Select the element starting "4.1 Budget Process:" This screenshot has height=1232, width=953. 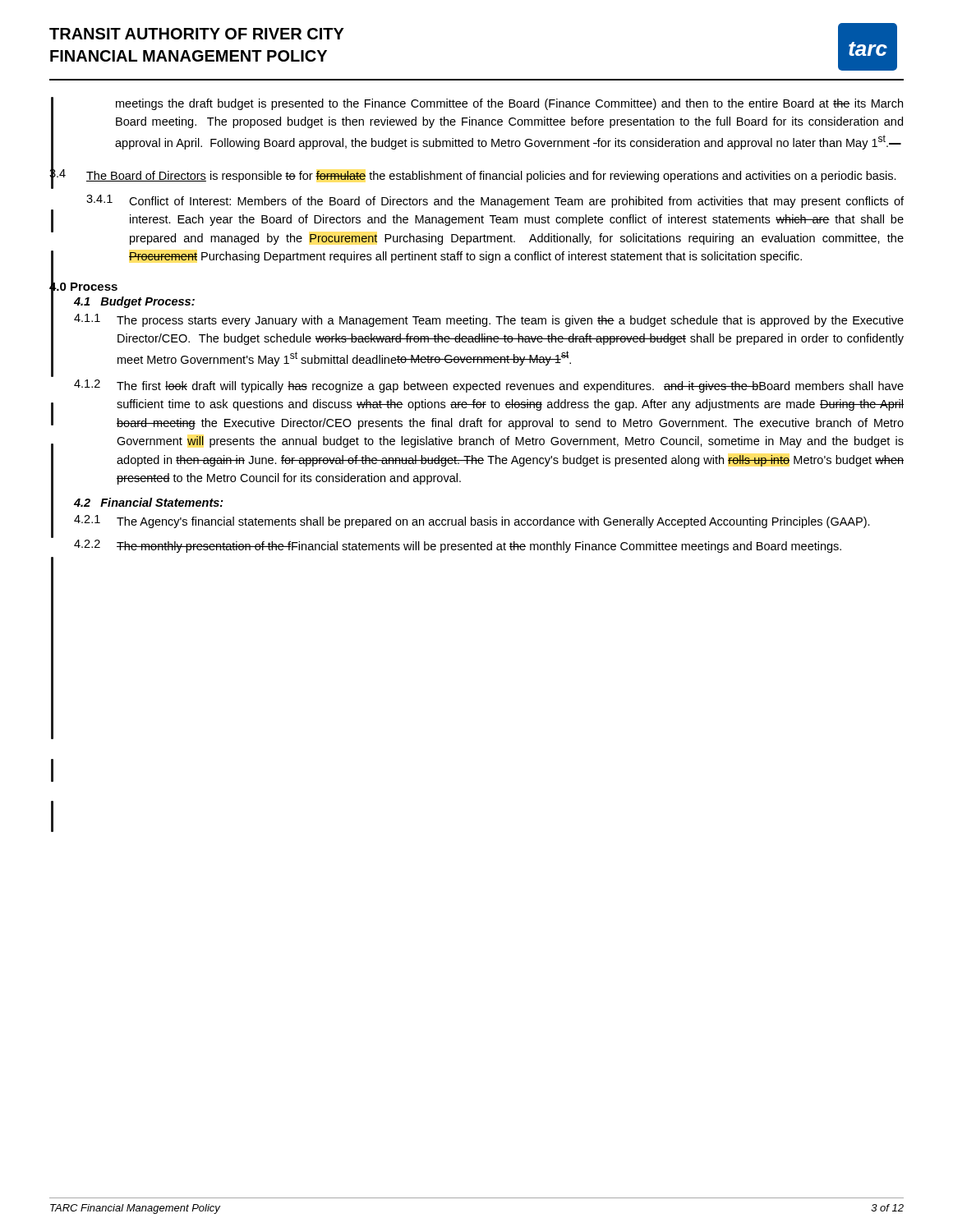(x=135, y=301)
